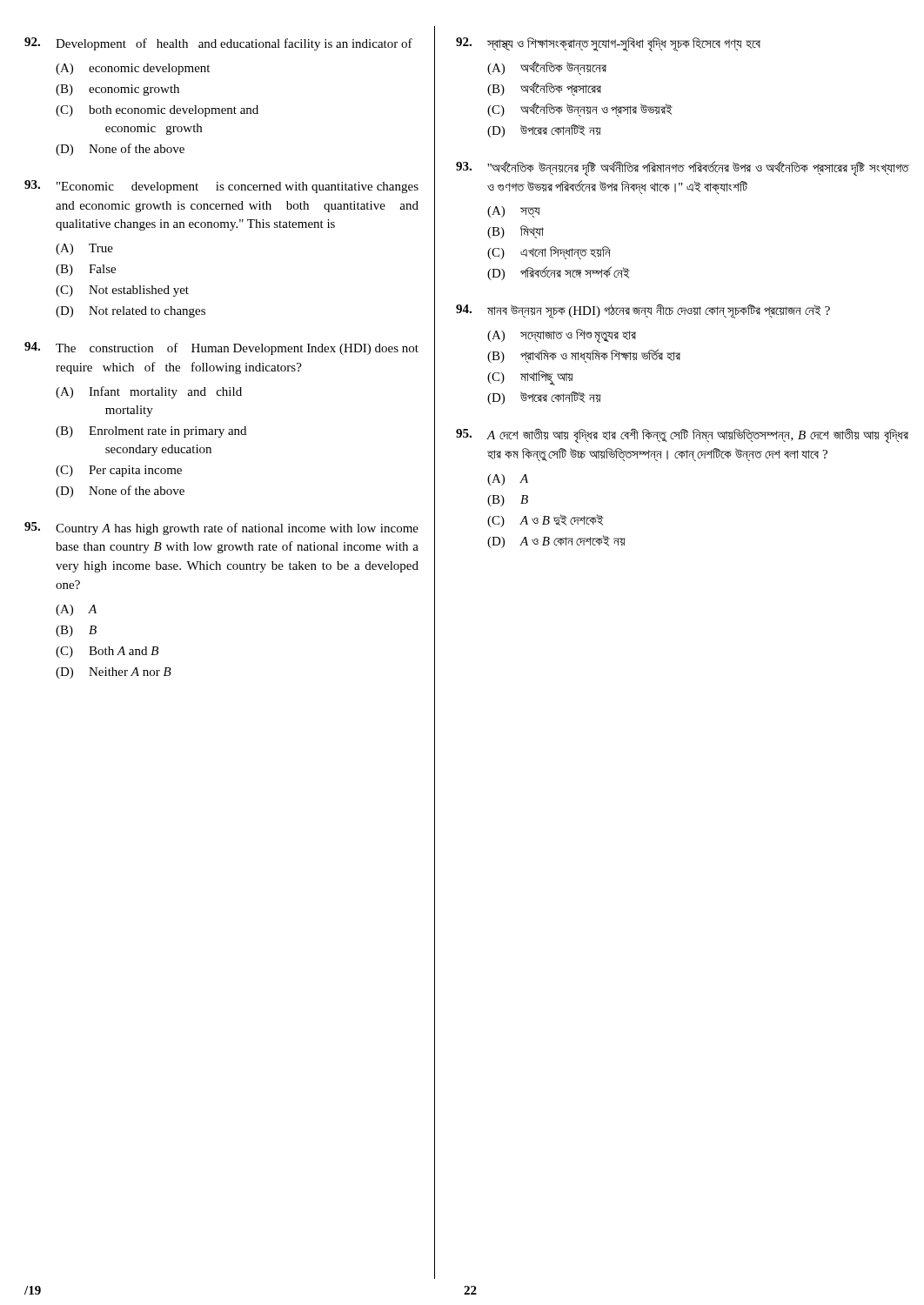Find the block on this page that starts "93. ''অর্থনৈতিক উন্নয়নের দৃষ্টি অর্থনীতির"
Viewport: 924px width, 1305px height.
683,169
